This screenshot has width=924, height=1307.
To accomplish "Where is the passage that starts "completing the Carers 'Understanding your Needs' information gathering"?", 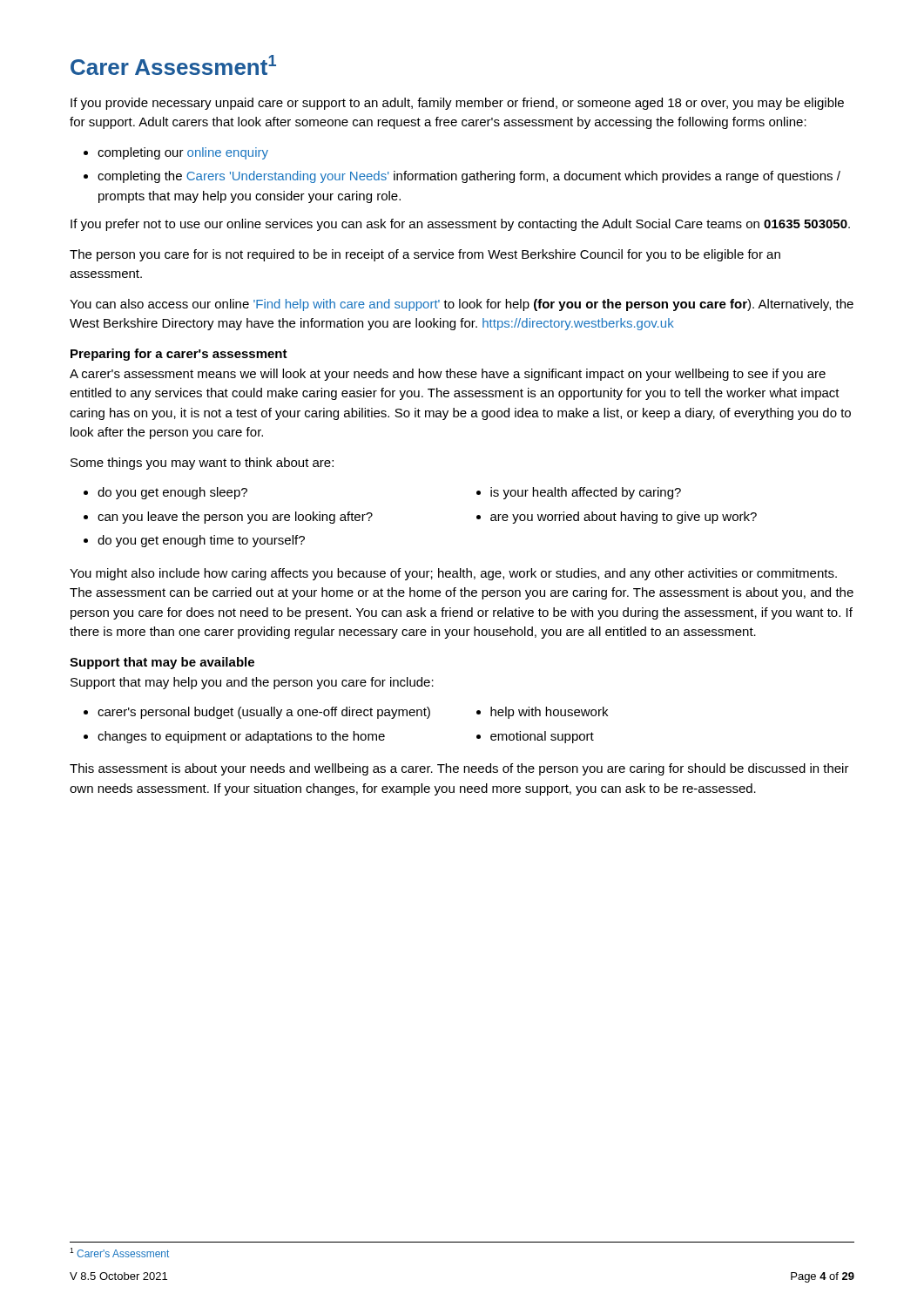I will [x=469, y=186].
